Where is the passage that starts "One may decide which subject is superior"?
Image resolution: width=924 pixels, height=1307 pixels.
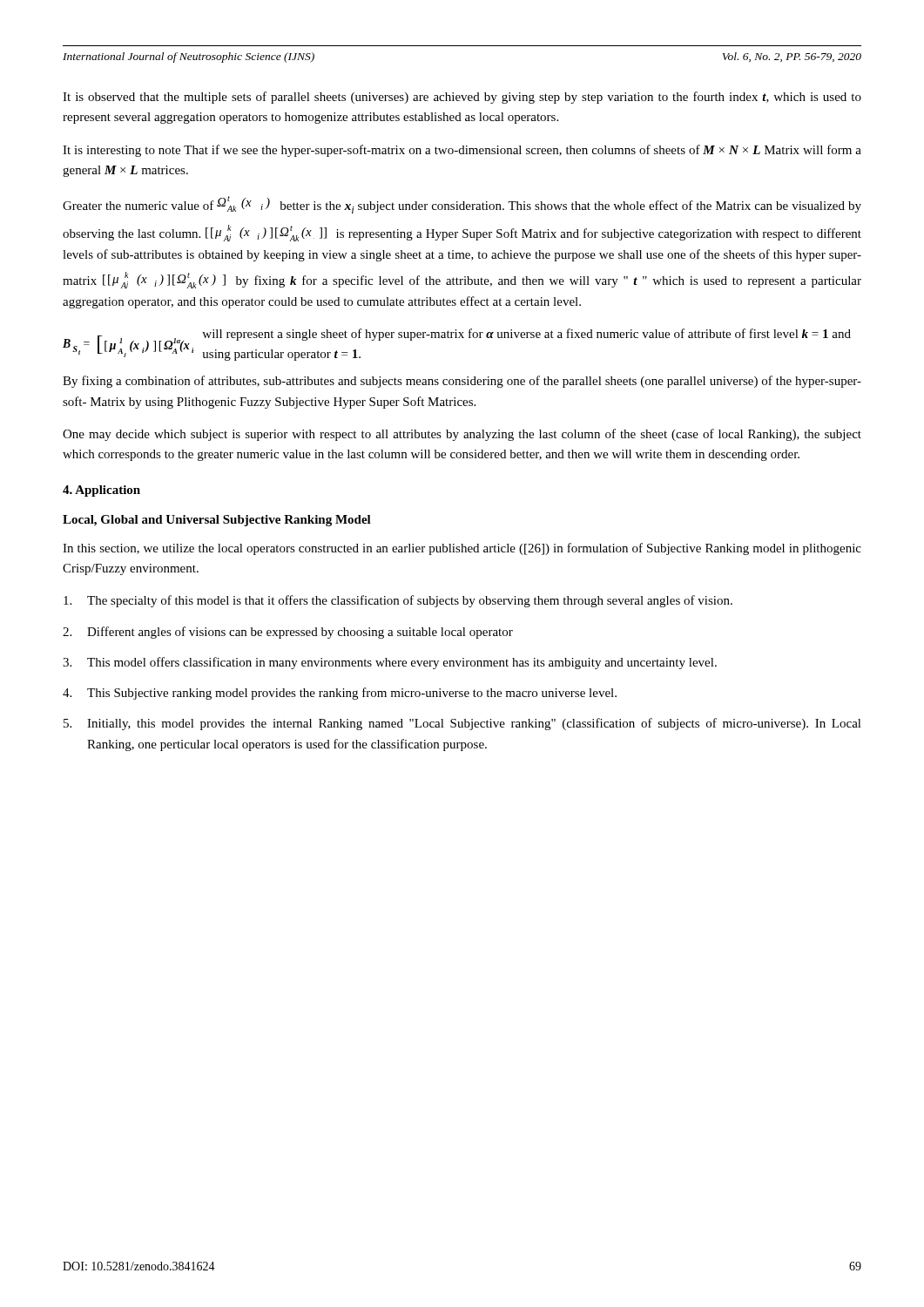pyautogui.click(x=462, y=445)
